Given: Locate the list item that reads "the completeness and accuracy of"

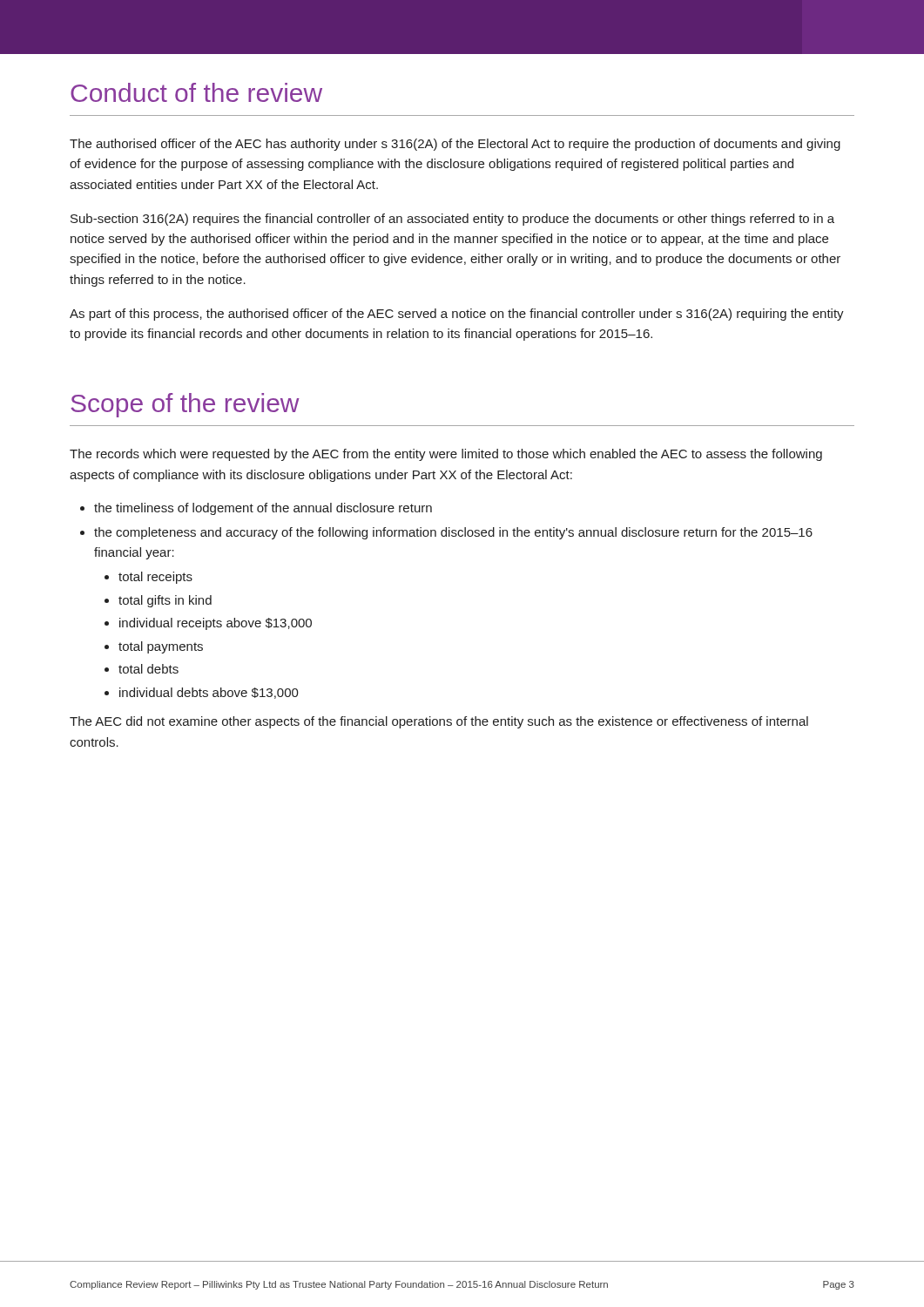Looking at the screenshot, I should pyautogui.click(x=453, y=533).
